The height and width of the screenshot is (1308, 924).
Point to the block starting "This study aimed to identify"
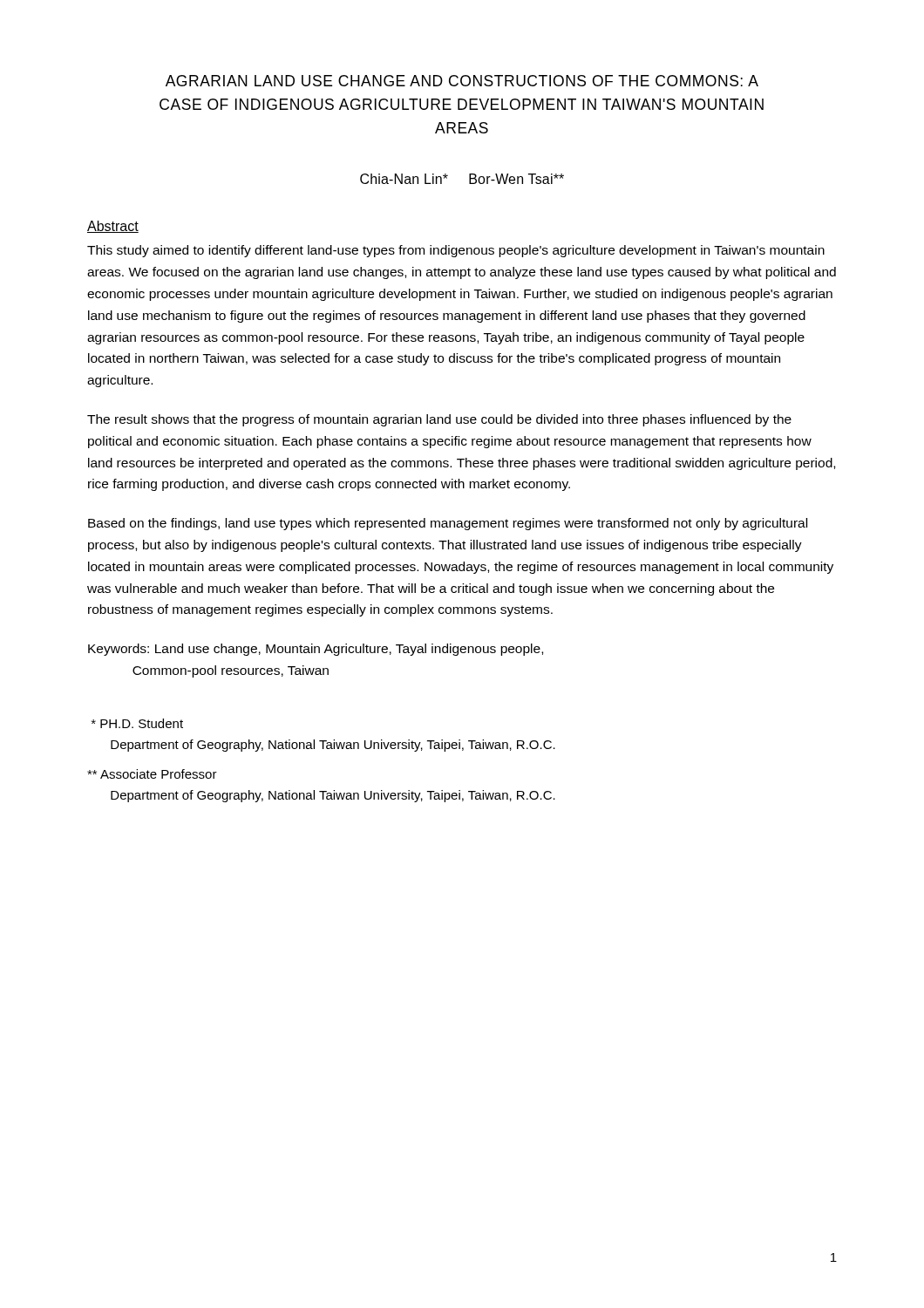point(462,315)
